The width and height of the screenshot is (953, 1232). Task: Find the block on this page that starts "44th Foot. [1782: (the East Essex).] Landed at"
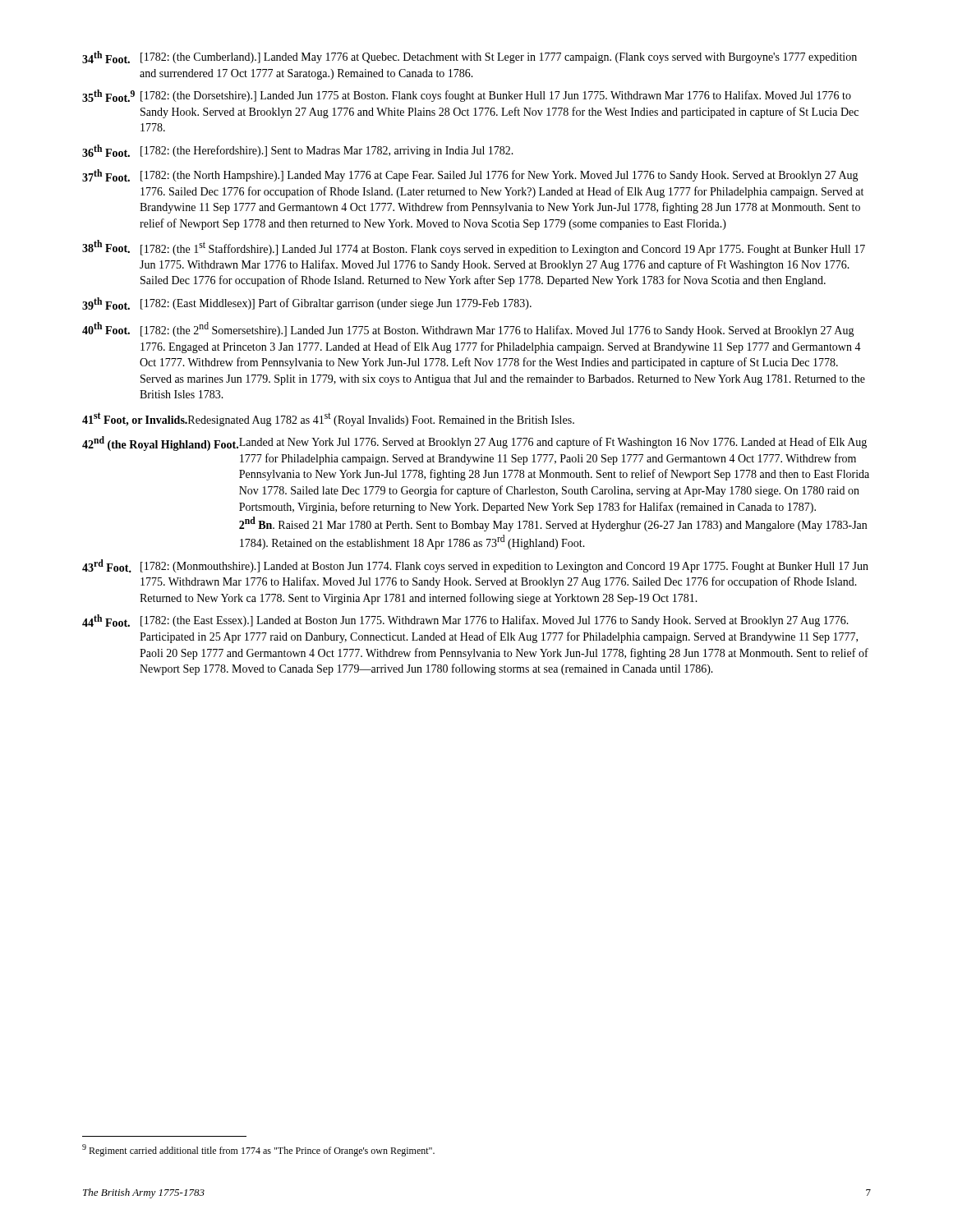point(476,645)
